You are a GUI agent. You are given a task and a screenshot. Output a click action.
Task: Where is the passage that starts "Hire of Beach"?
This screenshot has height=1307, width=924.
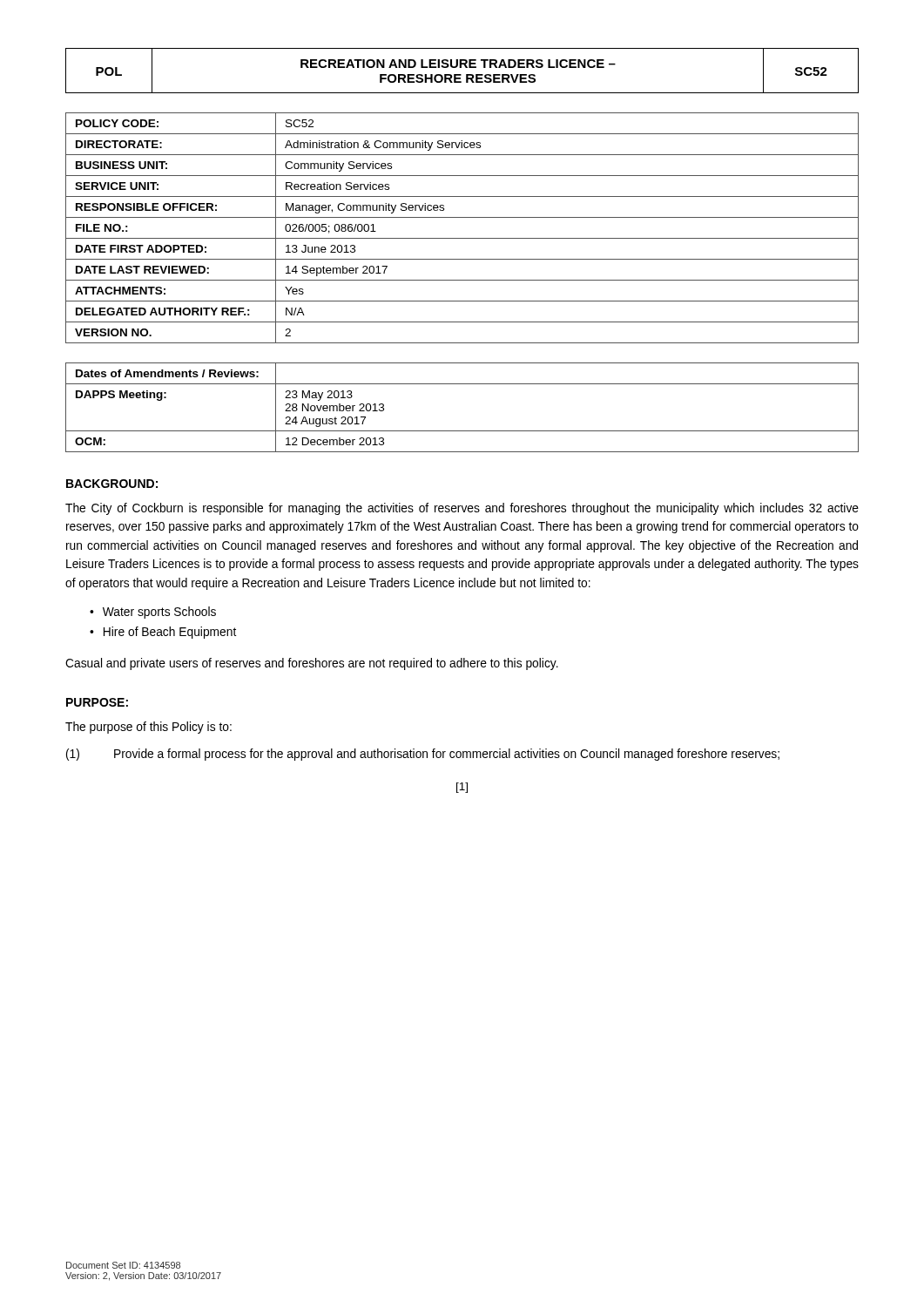169,632
